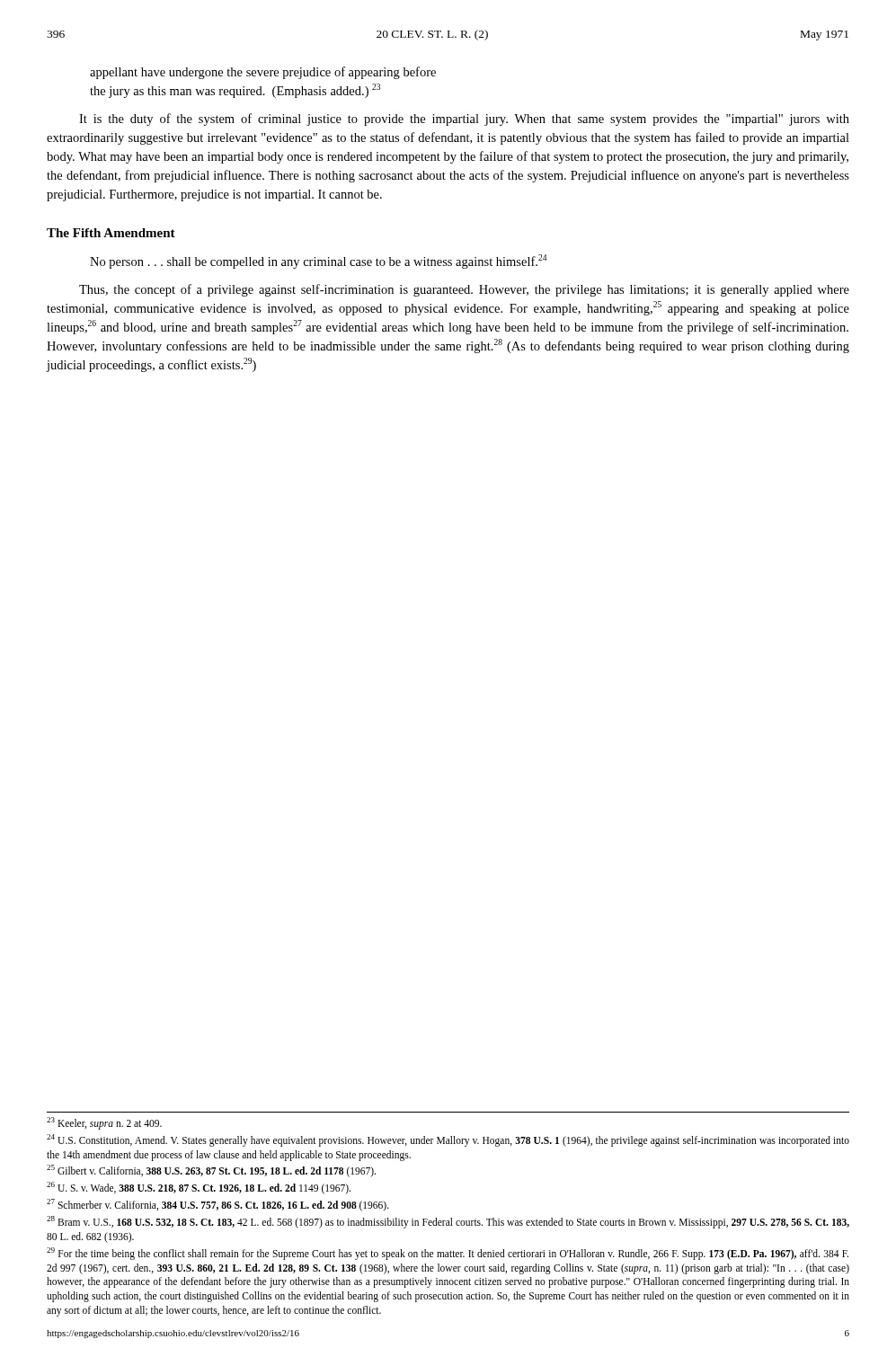Locate the block of text that opens with "28 Bram v. U.S.,"
This screenshot has width=896, height=1348.
click(x=448, y=1229)
